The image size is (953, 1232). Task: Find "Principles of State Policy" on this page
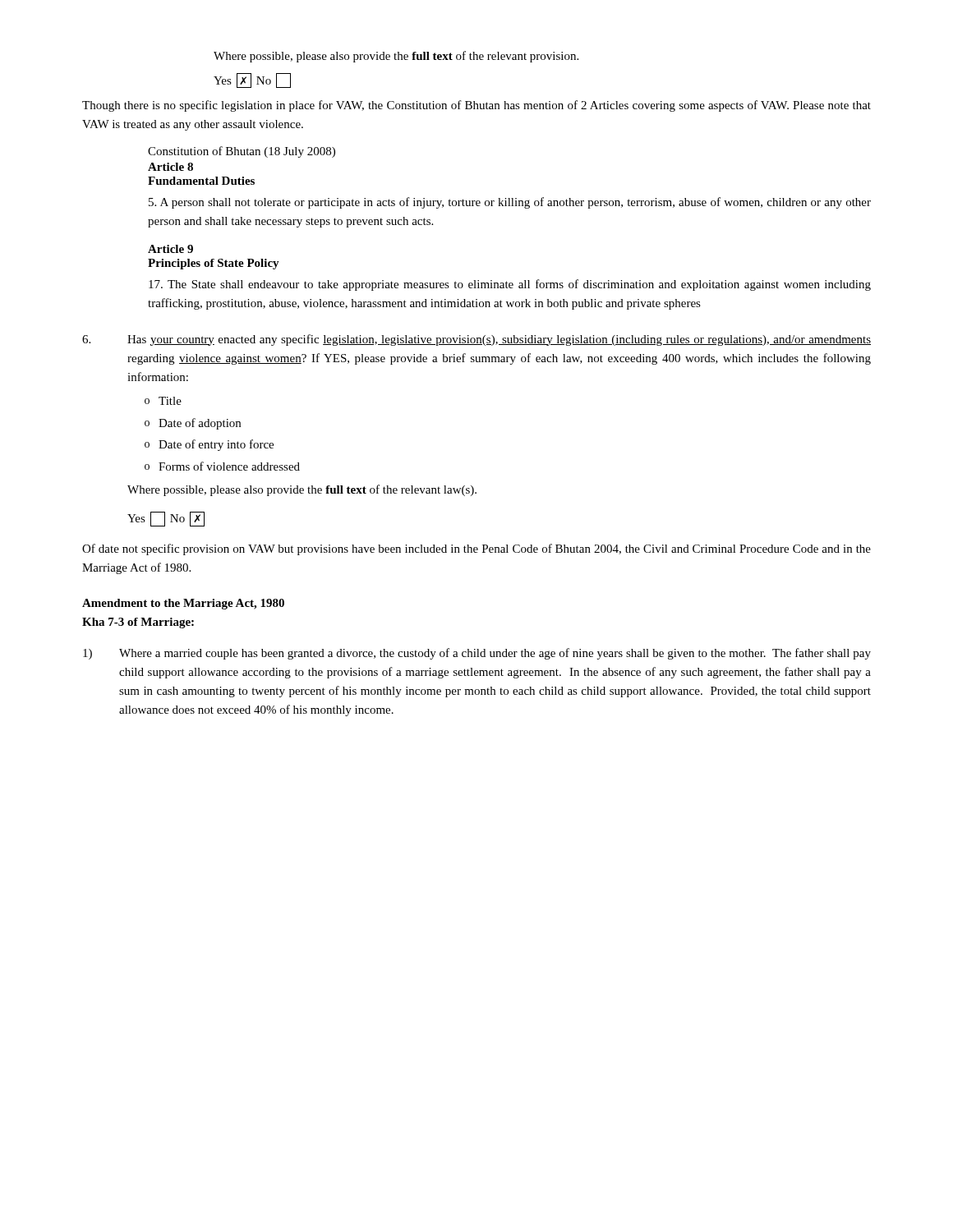tap(213, 263)
